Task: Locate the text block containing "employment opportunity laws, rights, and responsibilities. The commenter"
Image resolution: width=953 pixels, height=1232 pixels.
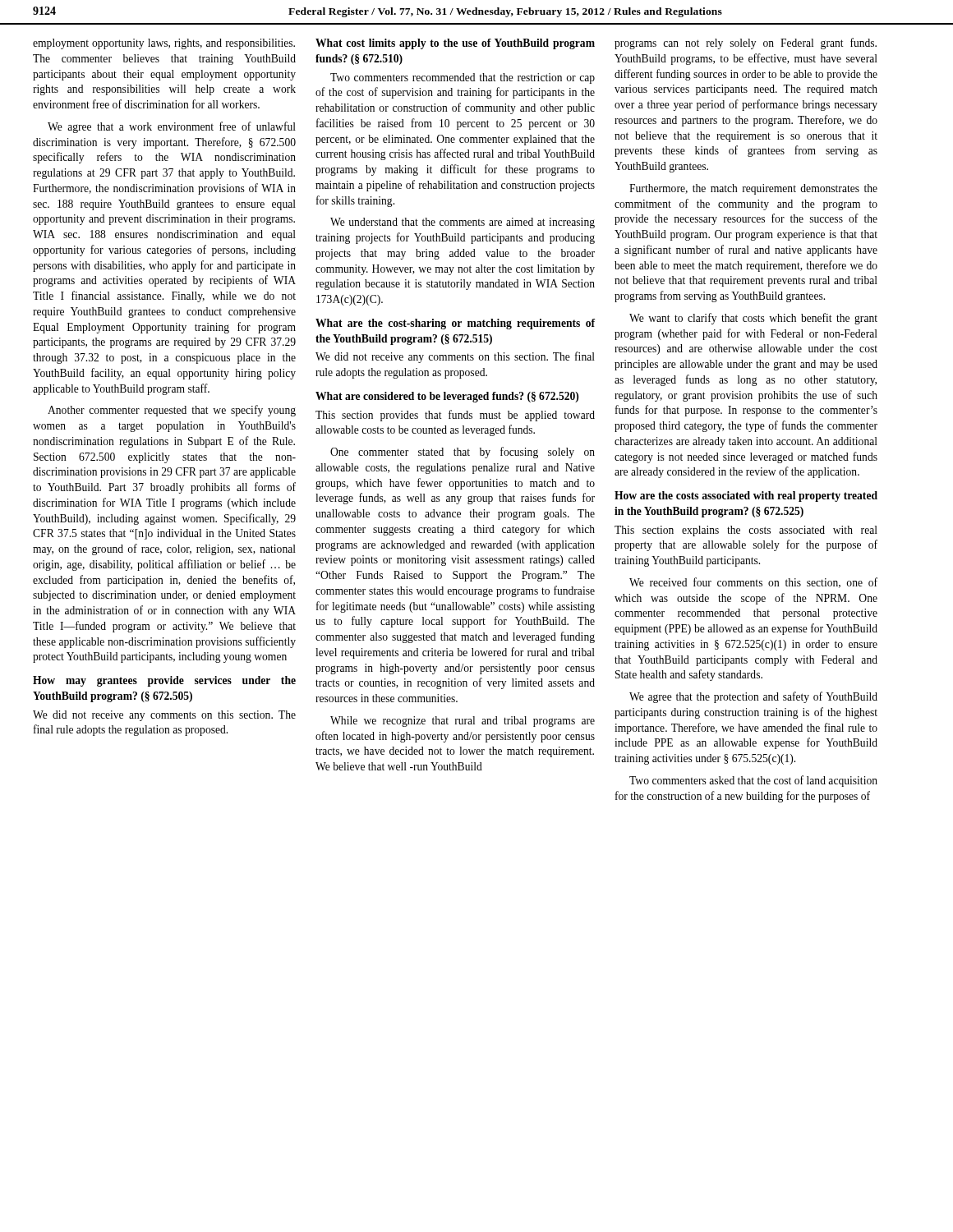Action: [x=164, y=387]
